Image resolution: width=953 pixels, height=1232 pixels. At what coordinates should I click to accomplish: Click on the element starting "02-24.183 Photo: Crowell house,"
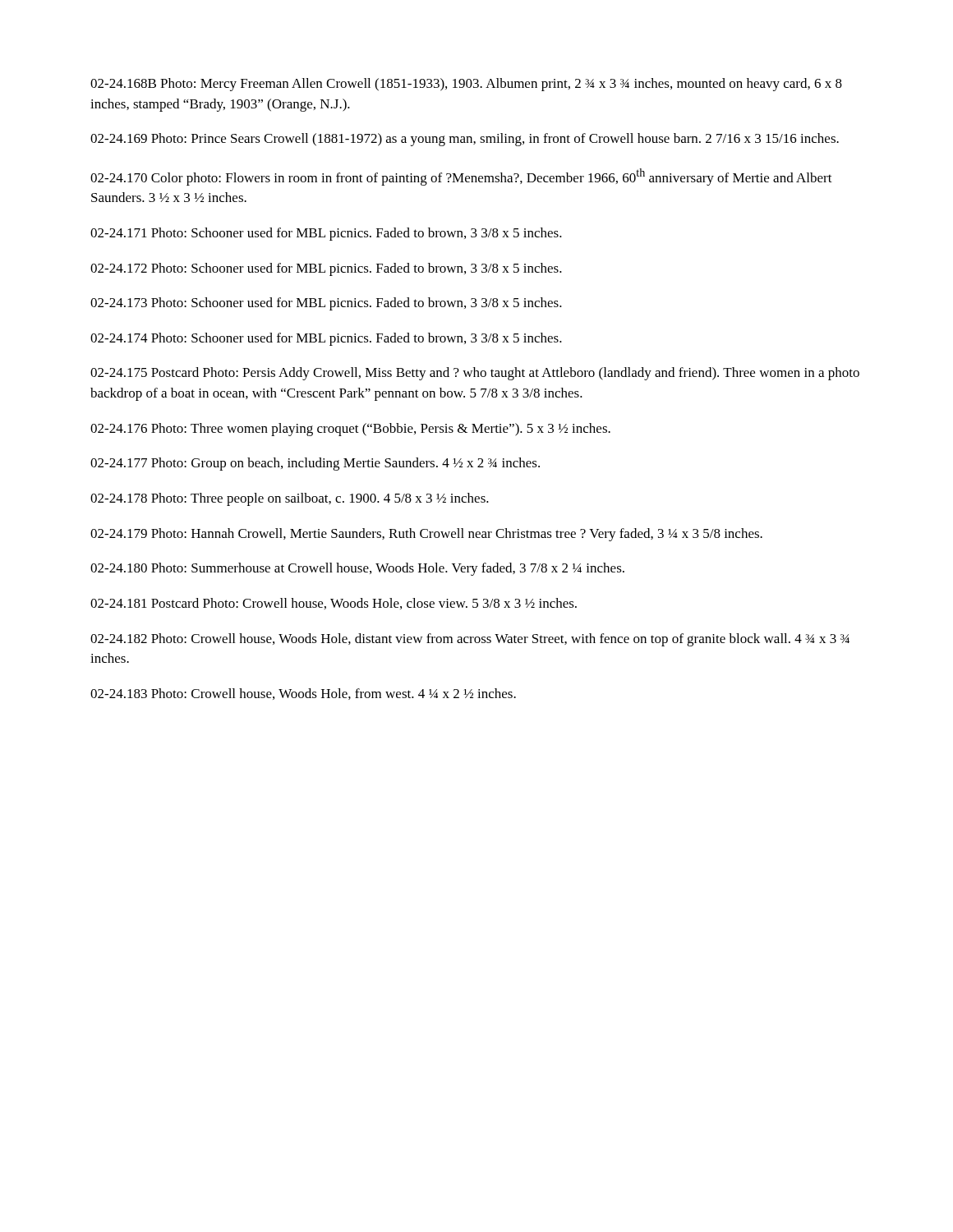click(x=303, y=693)
